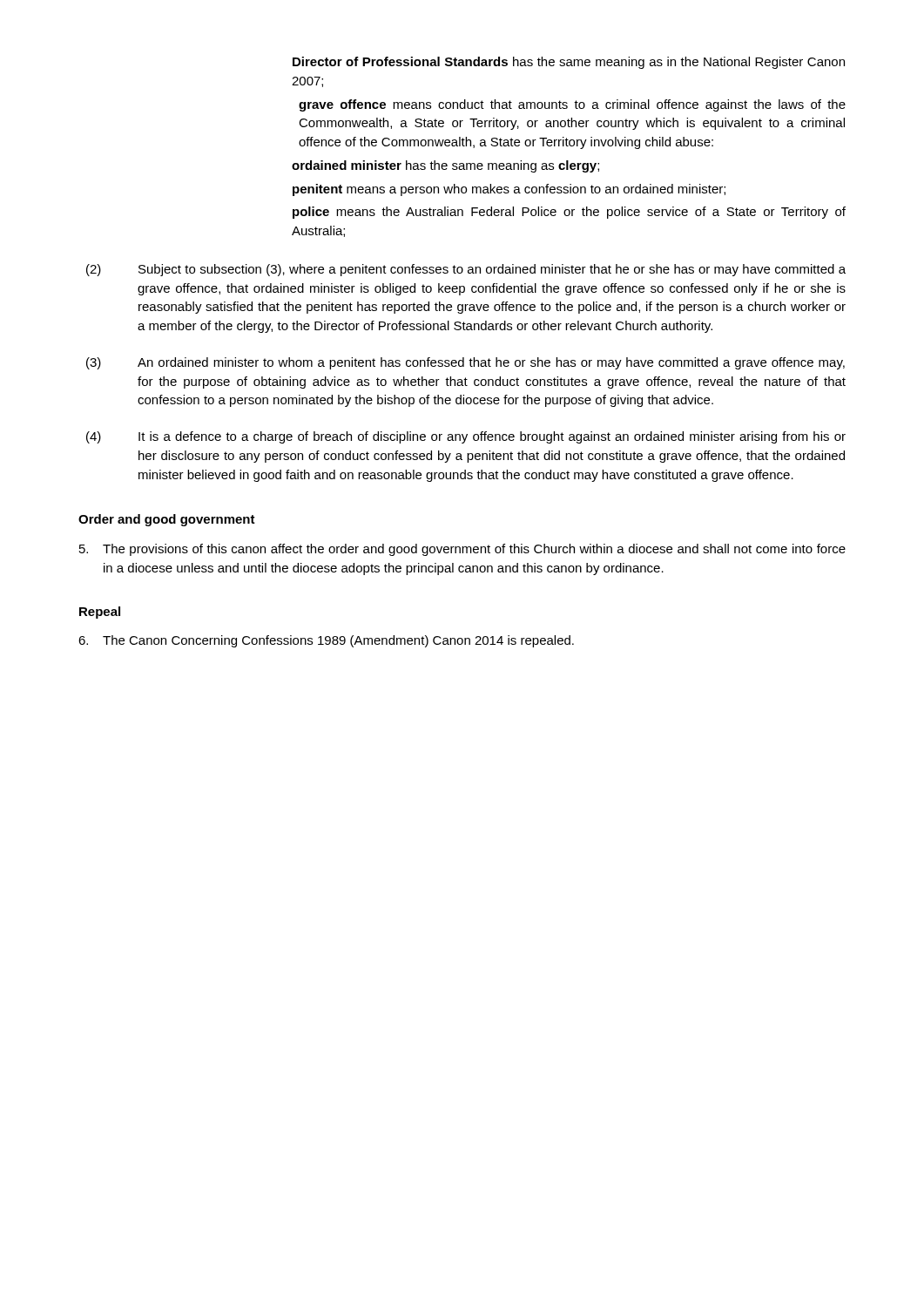The height and width of the screenshot is (1307, 924).
Task: Find the text block starting "grave offence means conduct that amounts to"
Action: click(x=462, y=123)
